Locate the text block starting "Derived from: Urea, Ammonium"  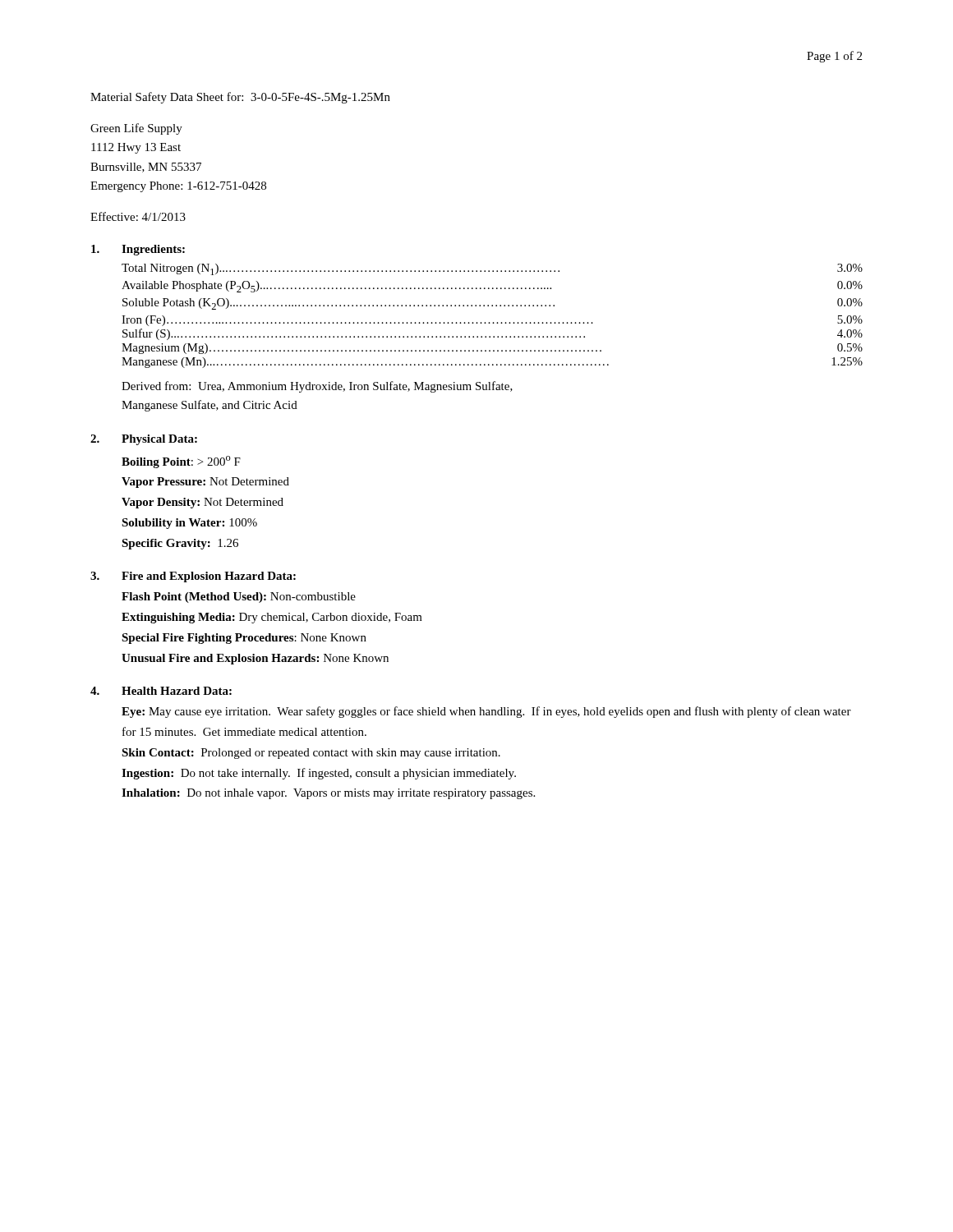(x=317, y=396)
